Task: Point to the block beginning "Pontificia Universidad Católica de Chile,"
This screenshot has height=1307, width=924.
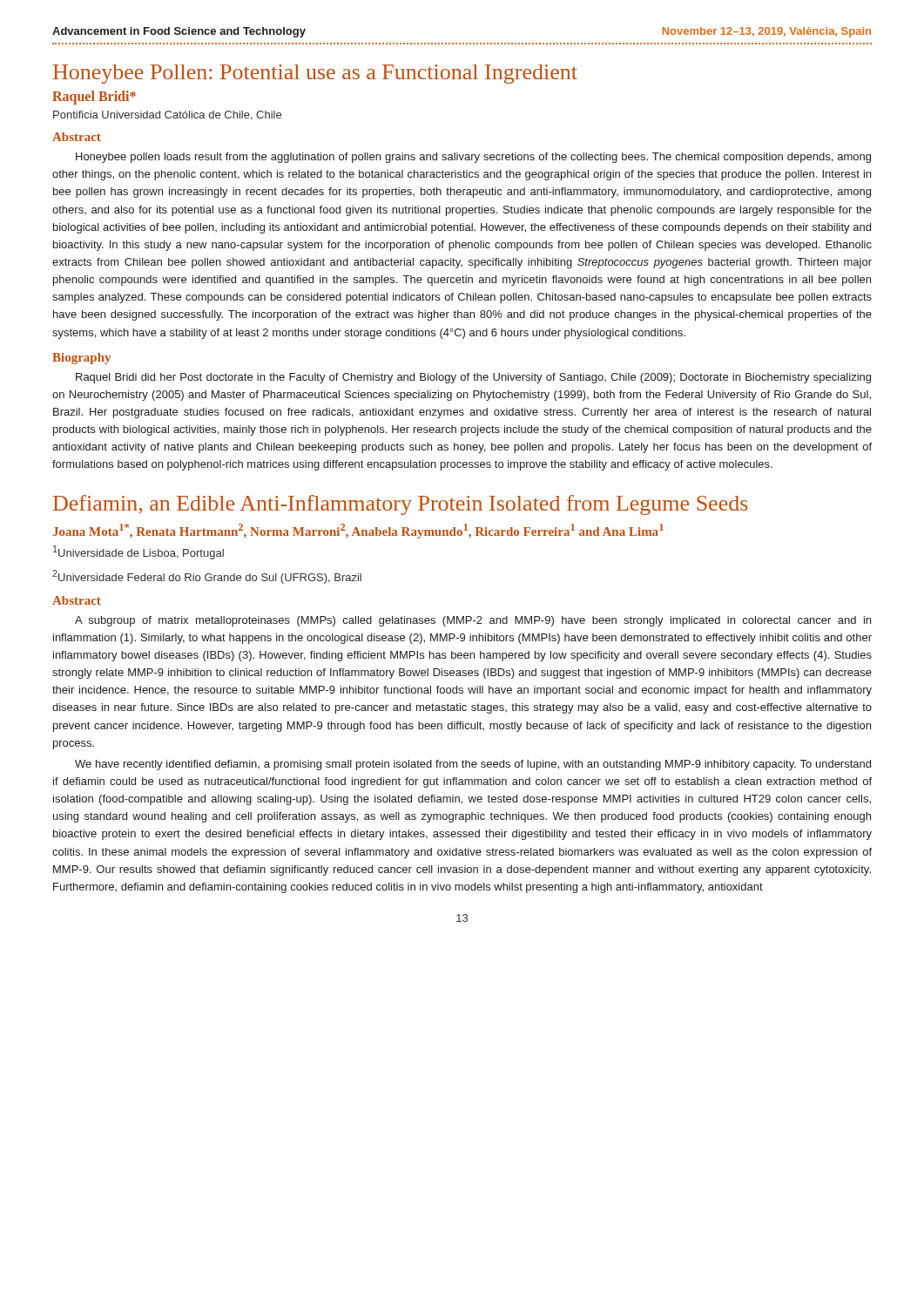Action: [x=167, y=115]
